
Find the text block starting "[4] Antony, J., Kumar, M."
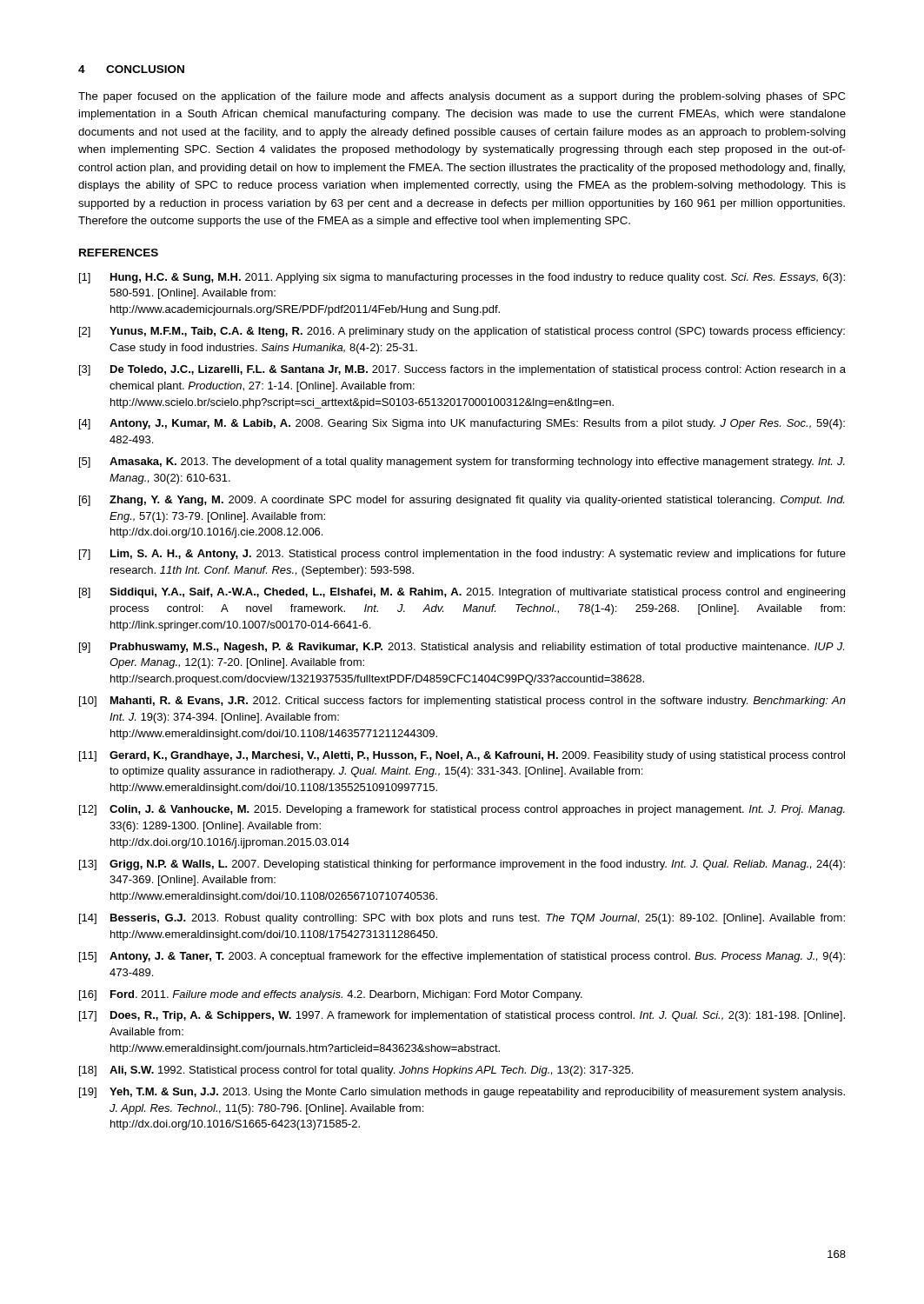462,432
